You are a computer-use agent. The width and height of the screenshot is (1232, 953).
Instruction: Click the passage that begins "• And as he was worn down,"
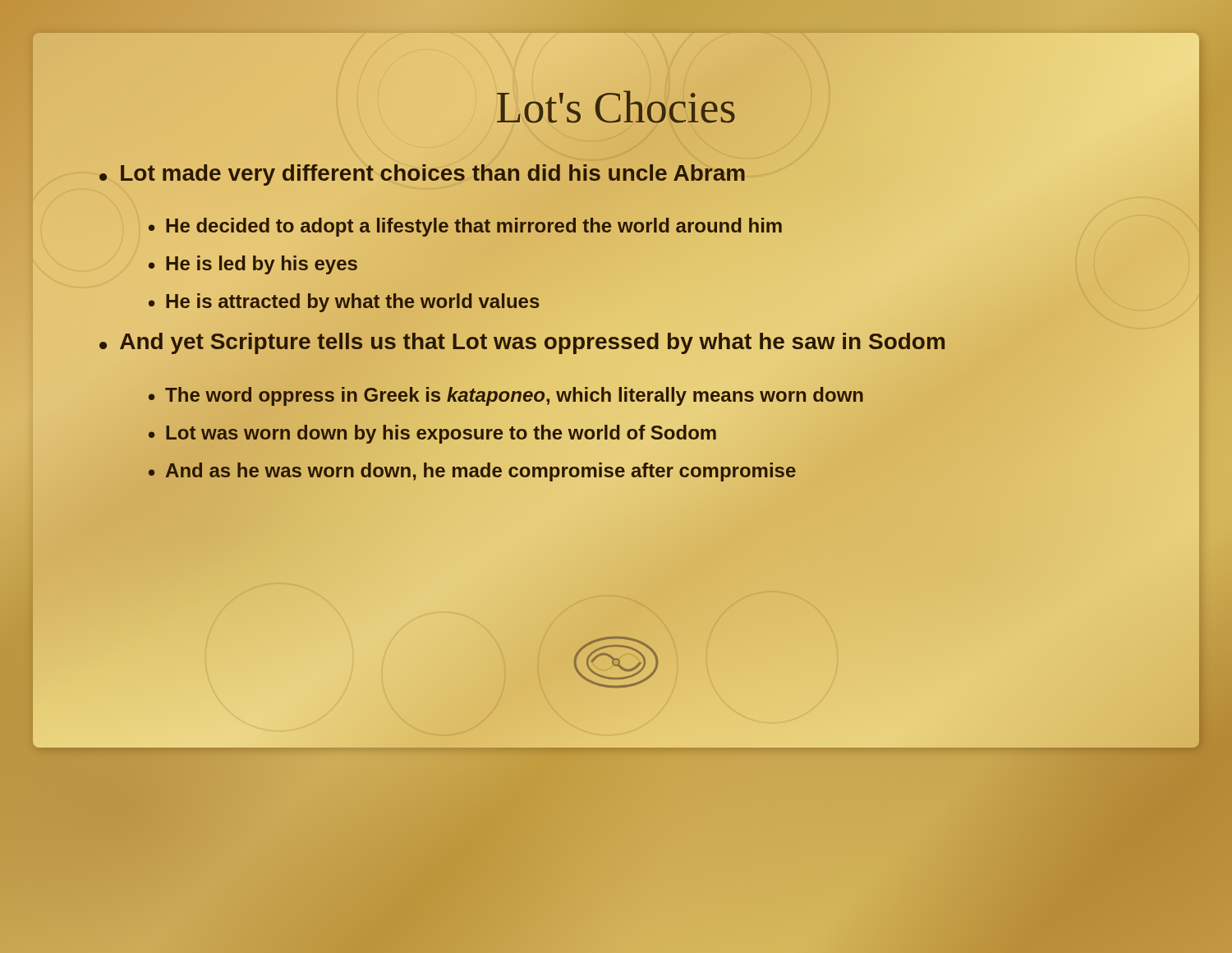[x=649, y=472]
